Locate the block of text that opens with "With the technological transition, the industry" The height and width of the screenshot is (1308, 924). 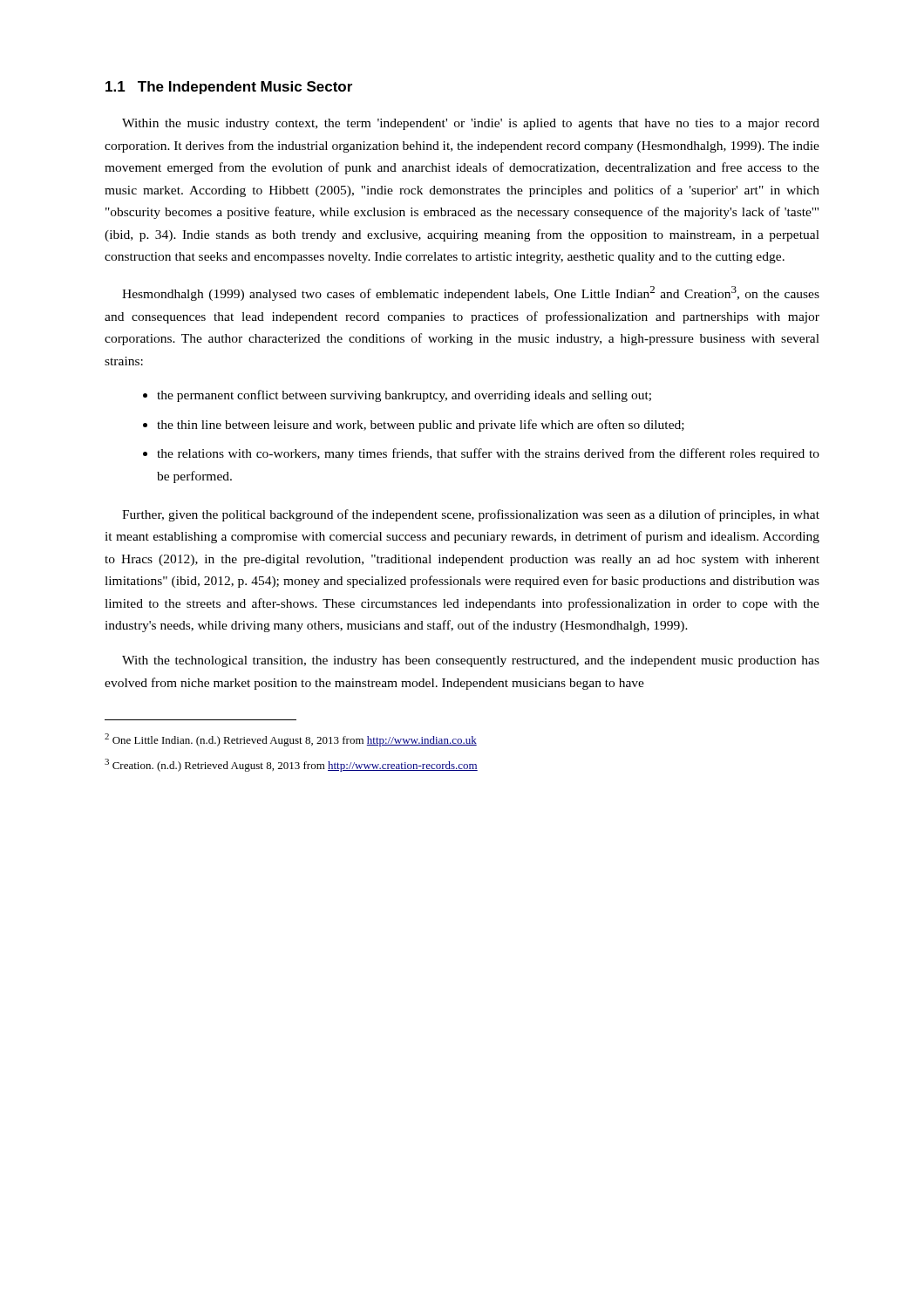click(x=462, y=671)
